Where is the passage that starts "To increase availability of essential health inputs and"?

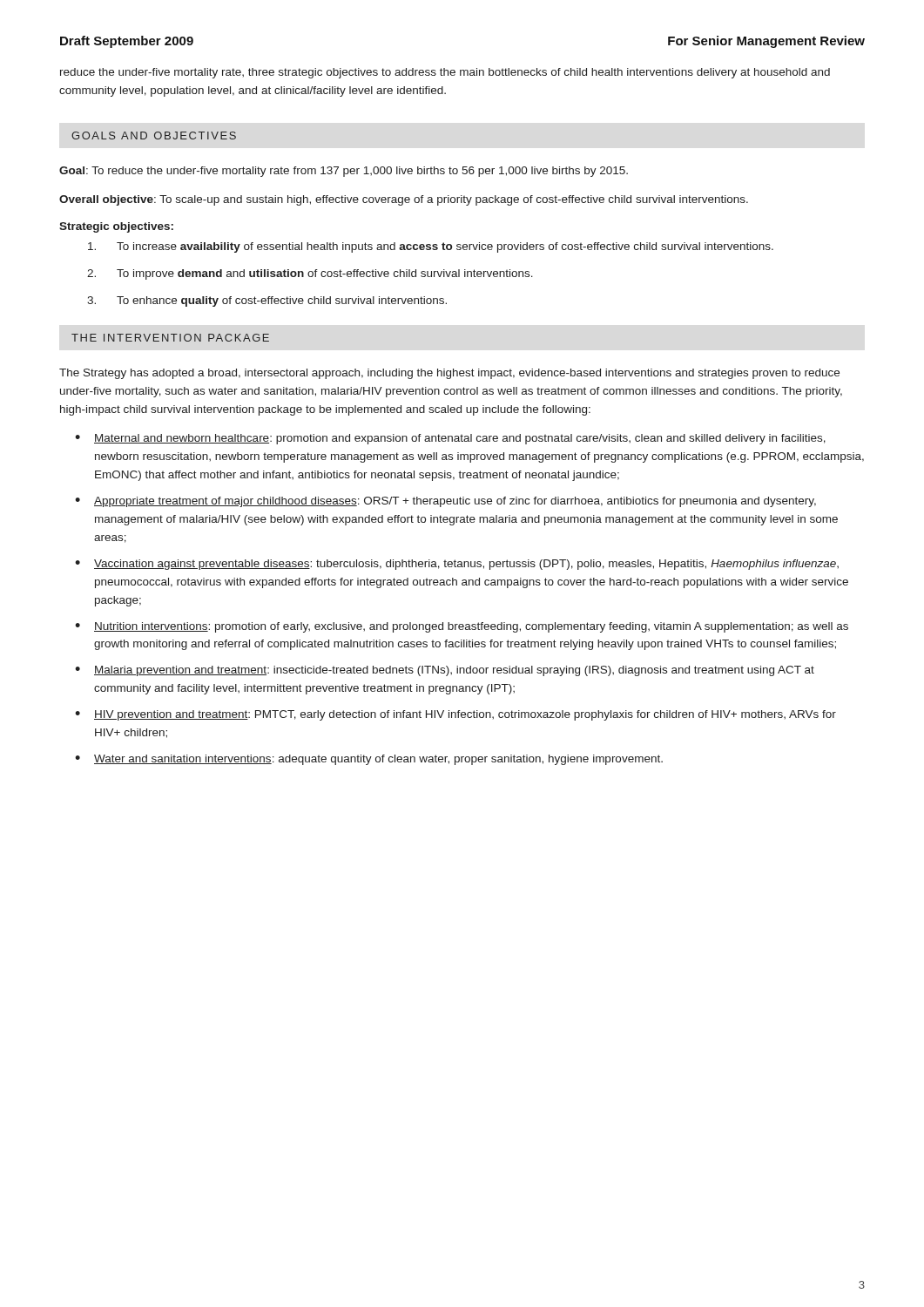click(431, 247)
